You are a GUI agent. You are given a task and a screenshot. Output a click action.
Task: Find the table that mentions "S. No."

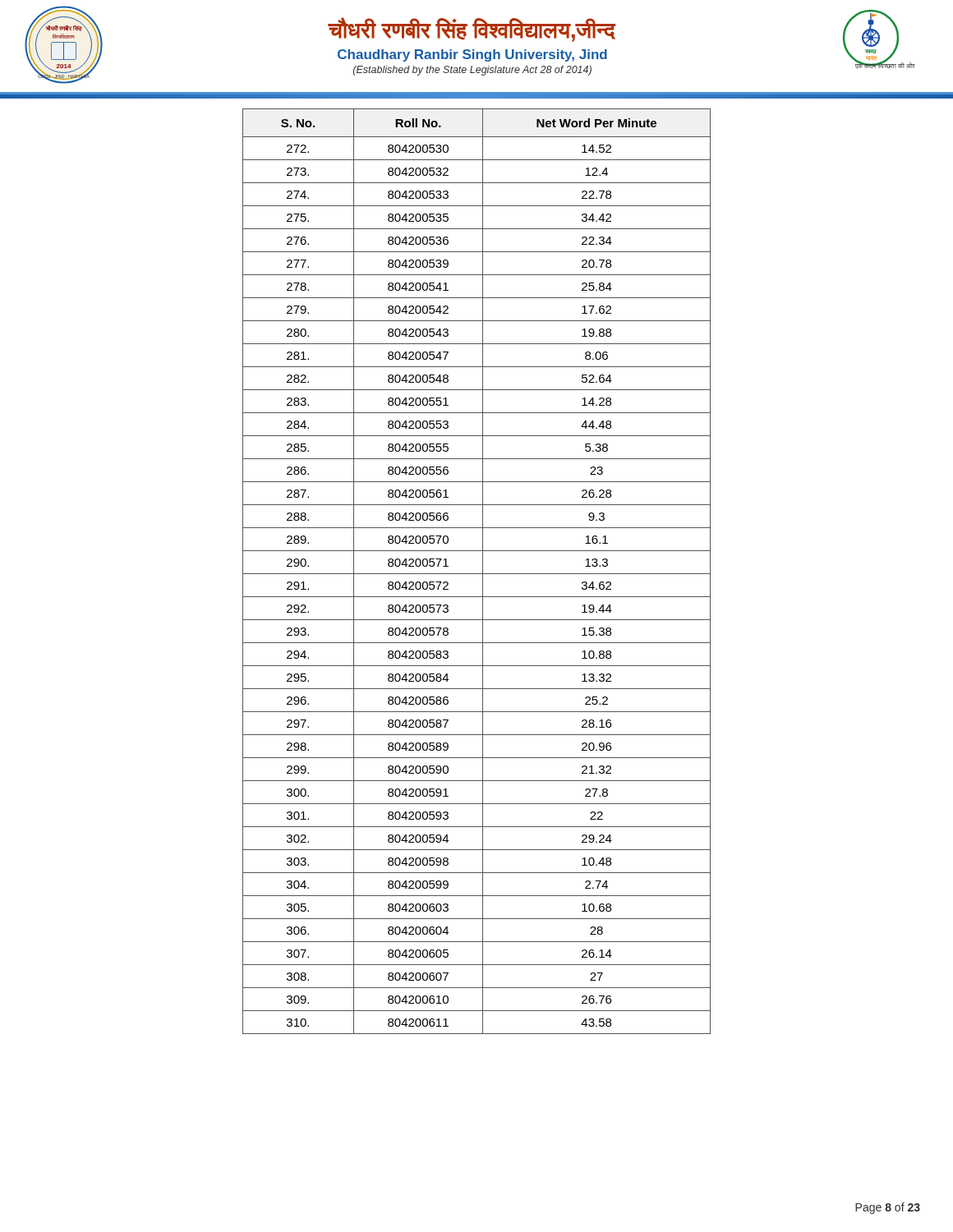[x=476, y=571]
